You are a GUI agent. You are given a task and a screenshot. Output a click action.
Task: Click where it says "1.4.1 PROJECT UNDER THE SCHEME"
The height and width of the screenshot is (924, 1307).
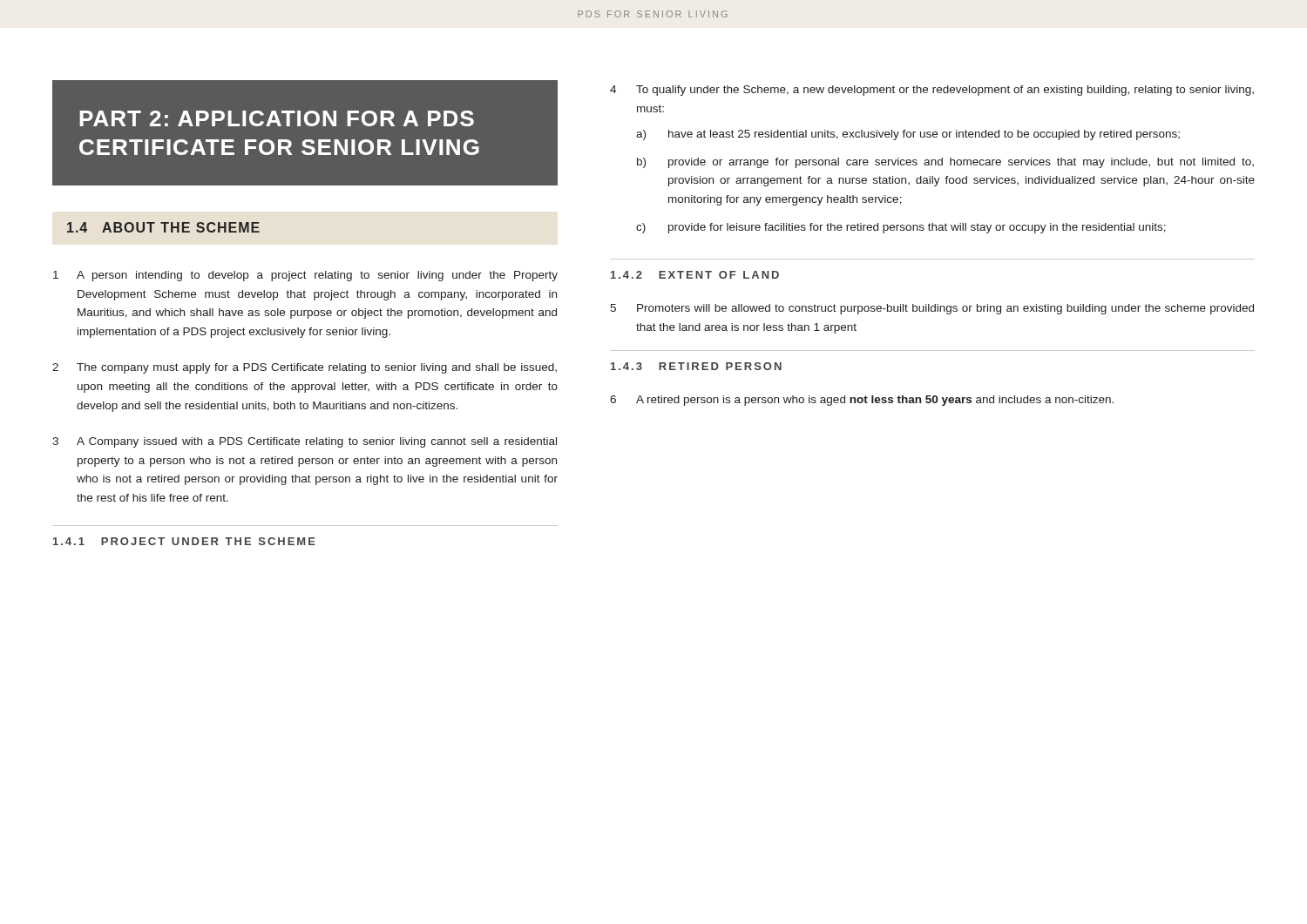pos(185,541)
